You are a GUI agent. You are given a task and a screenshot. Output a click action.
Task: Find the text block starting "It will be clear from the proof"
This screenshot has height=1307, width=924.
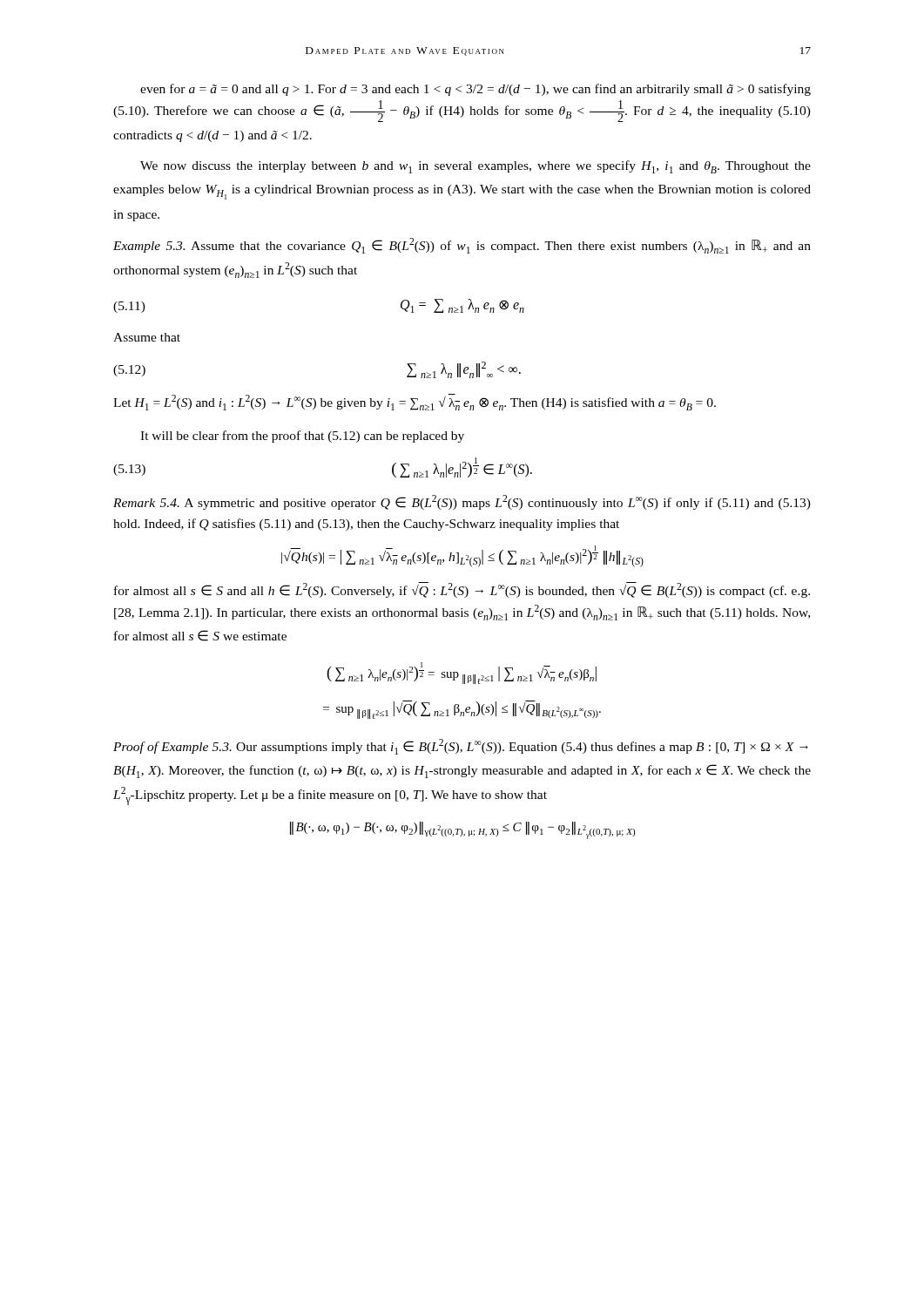(x=462, y=436)
